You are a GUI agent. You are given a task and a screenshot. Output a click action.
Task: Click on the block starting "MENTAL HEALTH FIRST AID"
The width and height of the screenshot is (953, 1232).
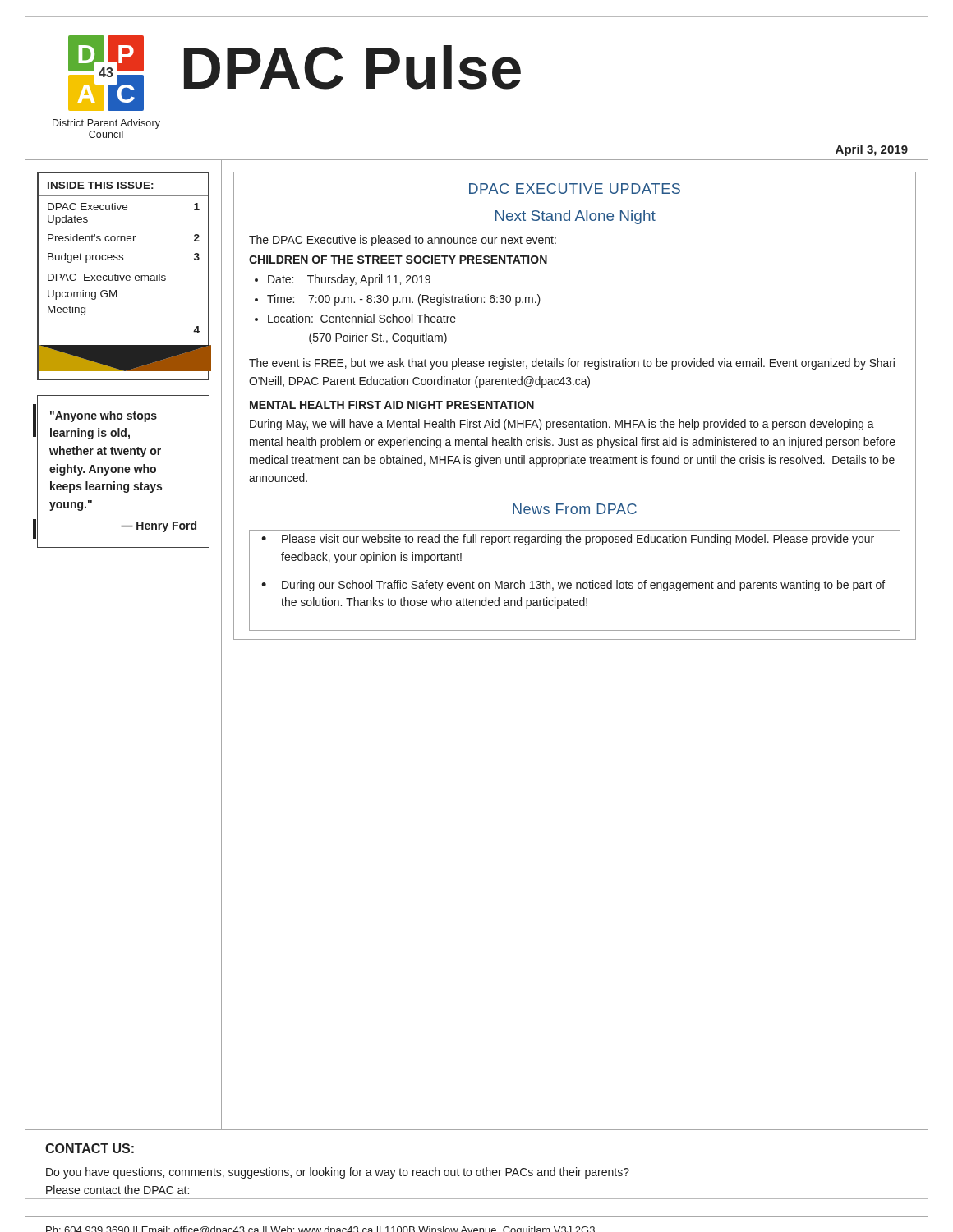(x=392, y=405)
